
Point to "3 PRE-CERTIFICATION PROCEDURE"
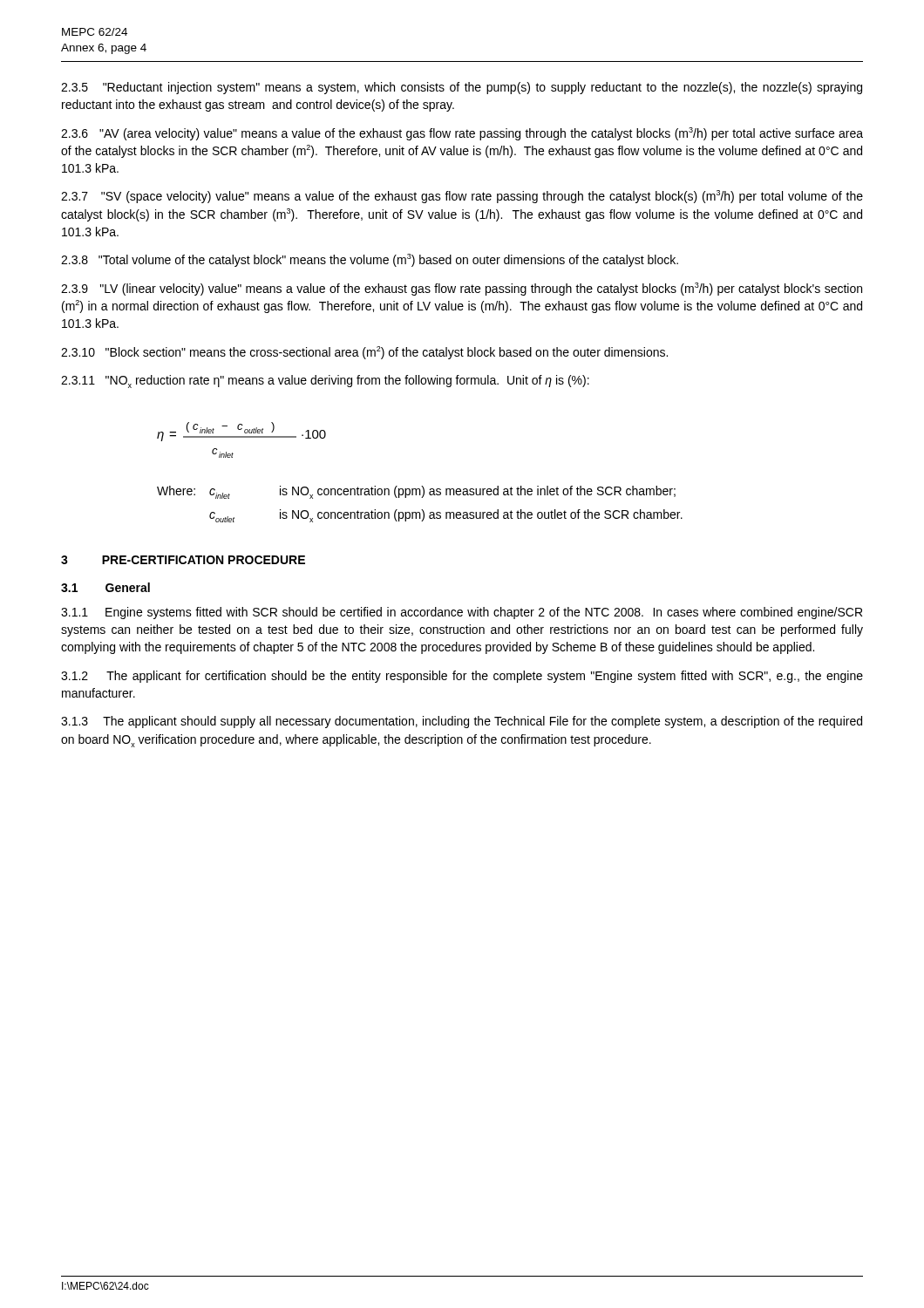183,560
